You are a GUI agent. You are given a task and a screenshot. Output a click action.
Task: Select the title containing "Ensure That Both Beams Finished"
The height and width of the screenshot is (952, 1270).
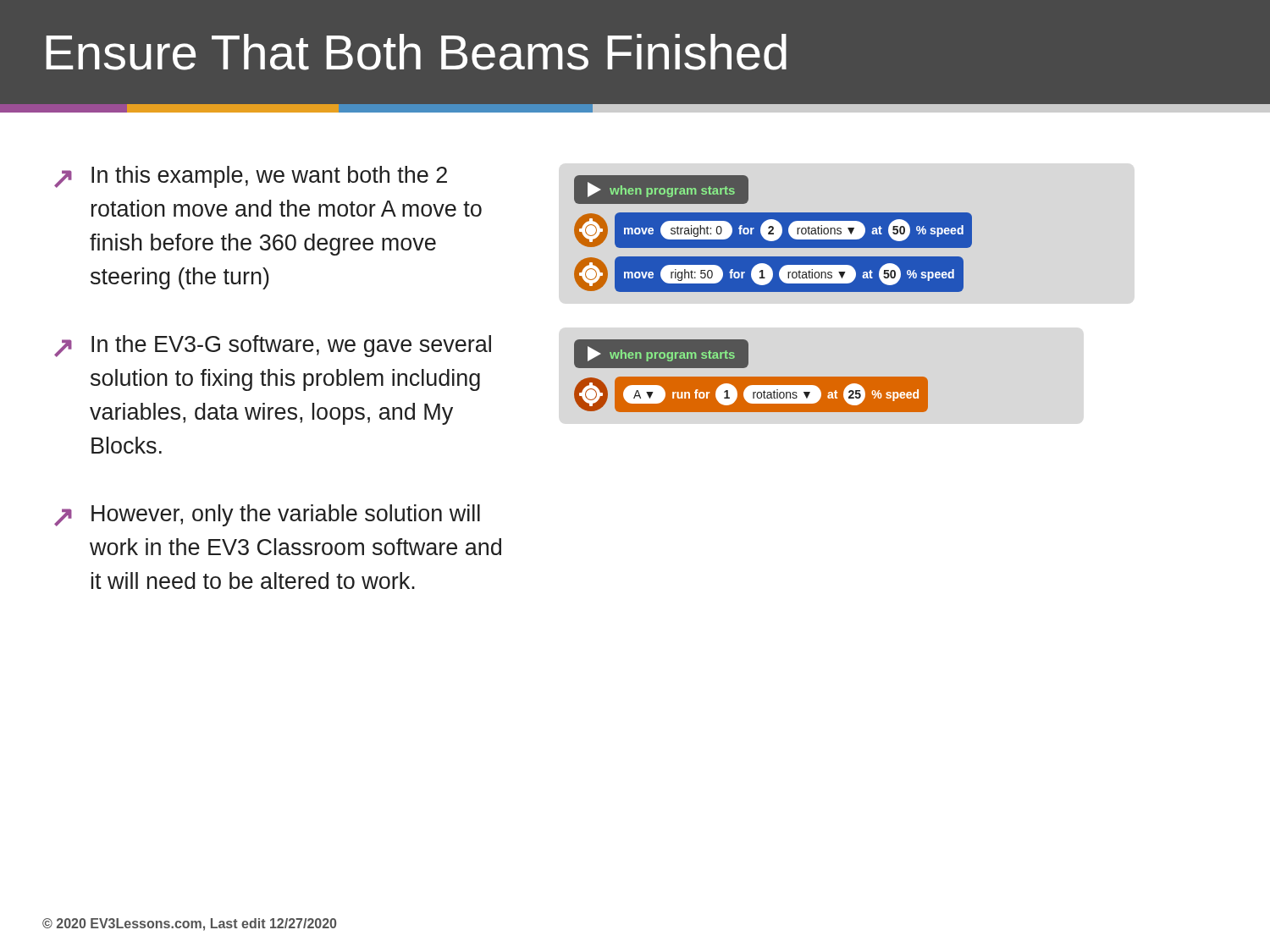(x=635, y=52)
